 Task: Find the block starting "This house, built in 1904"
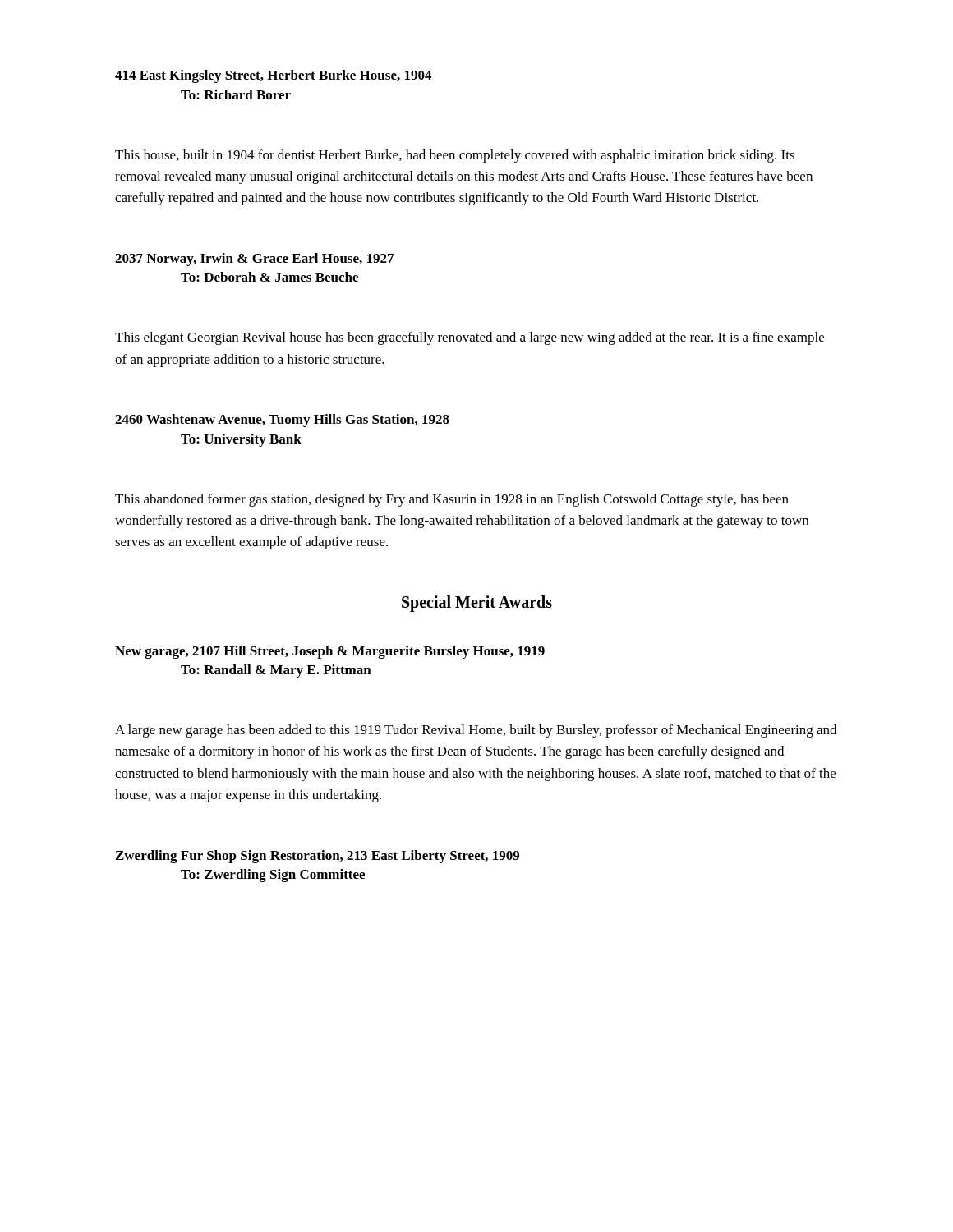[x=476, y=177]
